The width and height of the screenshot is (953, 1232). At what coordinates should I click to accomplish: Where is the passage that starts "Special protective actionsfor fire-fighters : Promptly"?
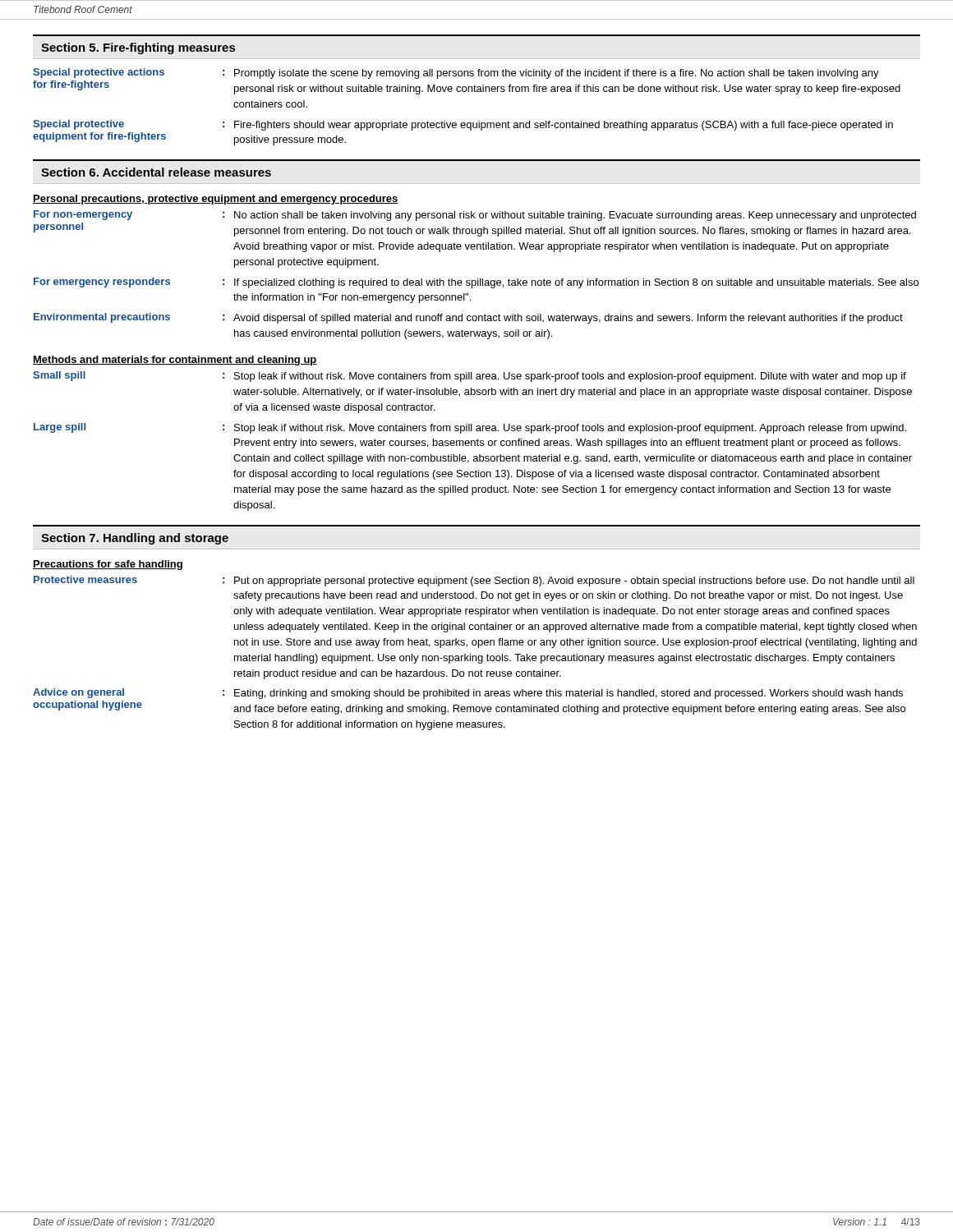[476, 89]
